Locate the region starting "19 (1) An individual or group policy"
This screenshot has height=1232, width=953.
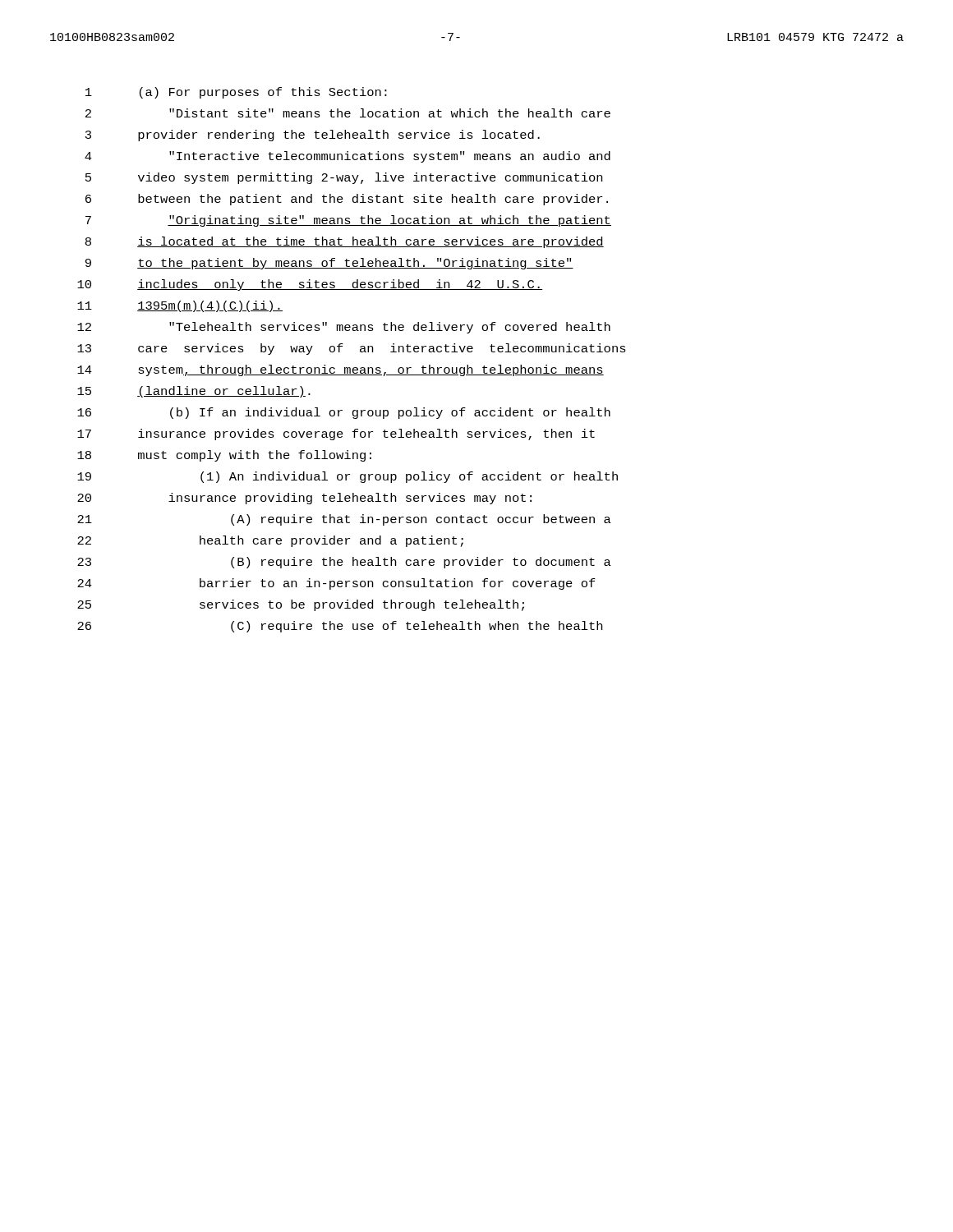pyautogui.click(x=476, y=477)
